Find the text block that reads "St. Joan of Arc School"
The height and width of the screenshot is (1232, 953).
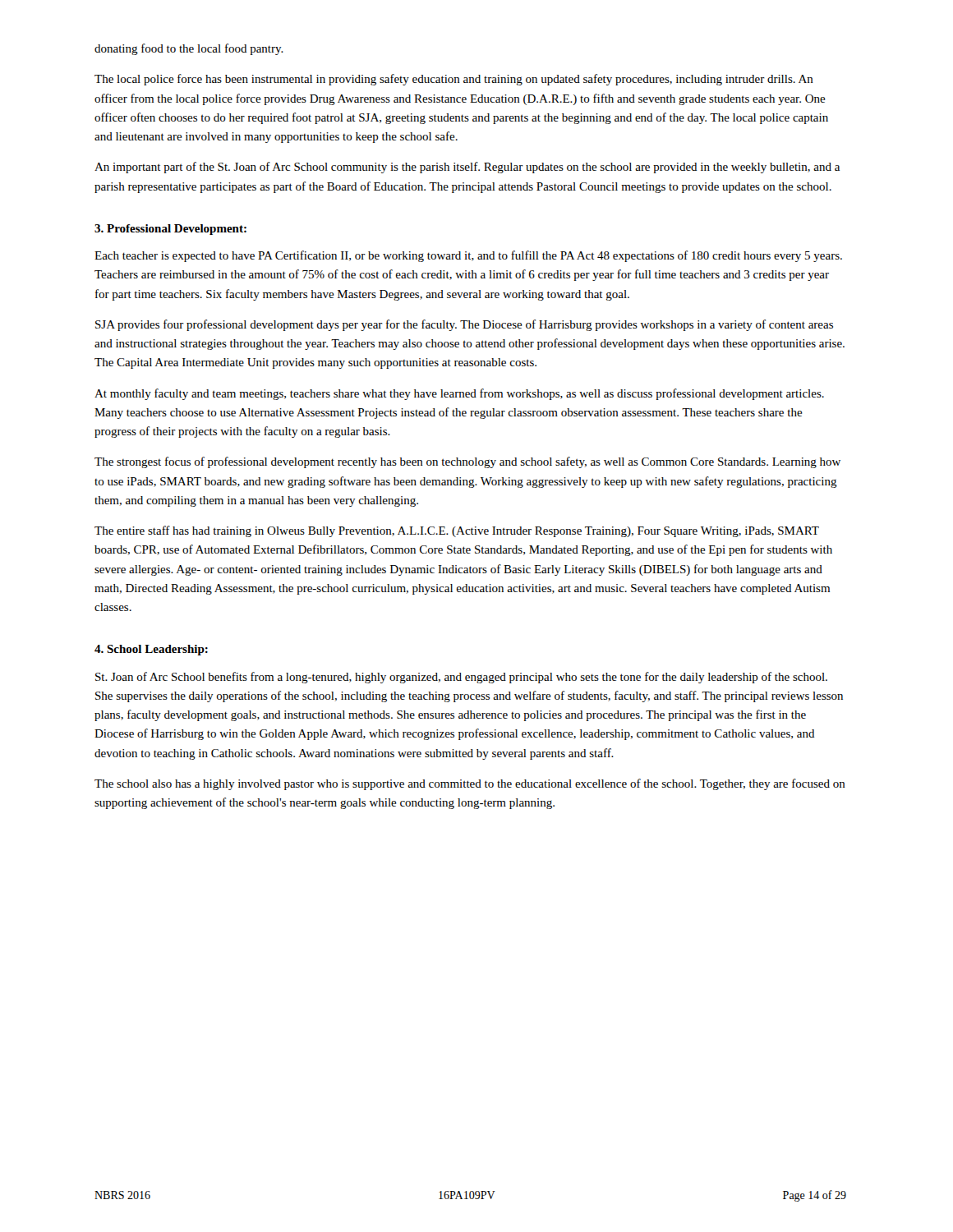click(469, 715)
